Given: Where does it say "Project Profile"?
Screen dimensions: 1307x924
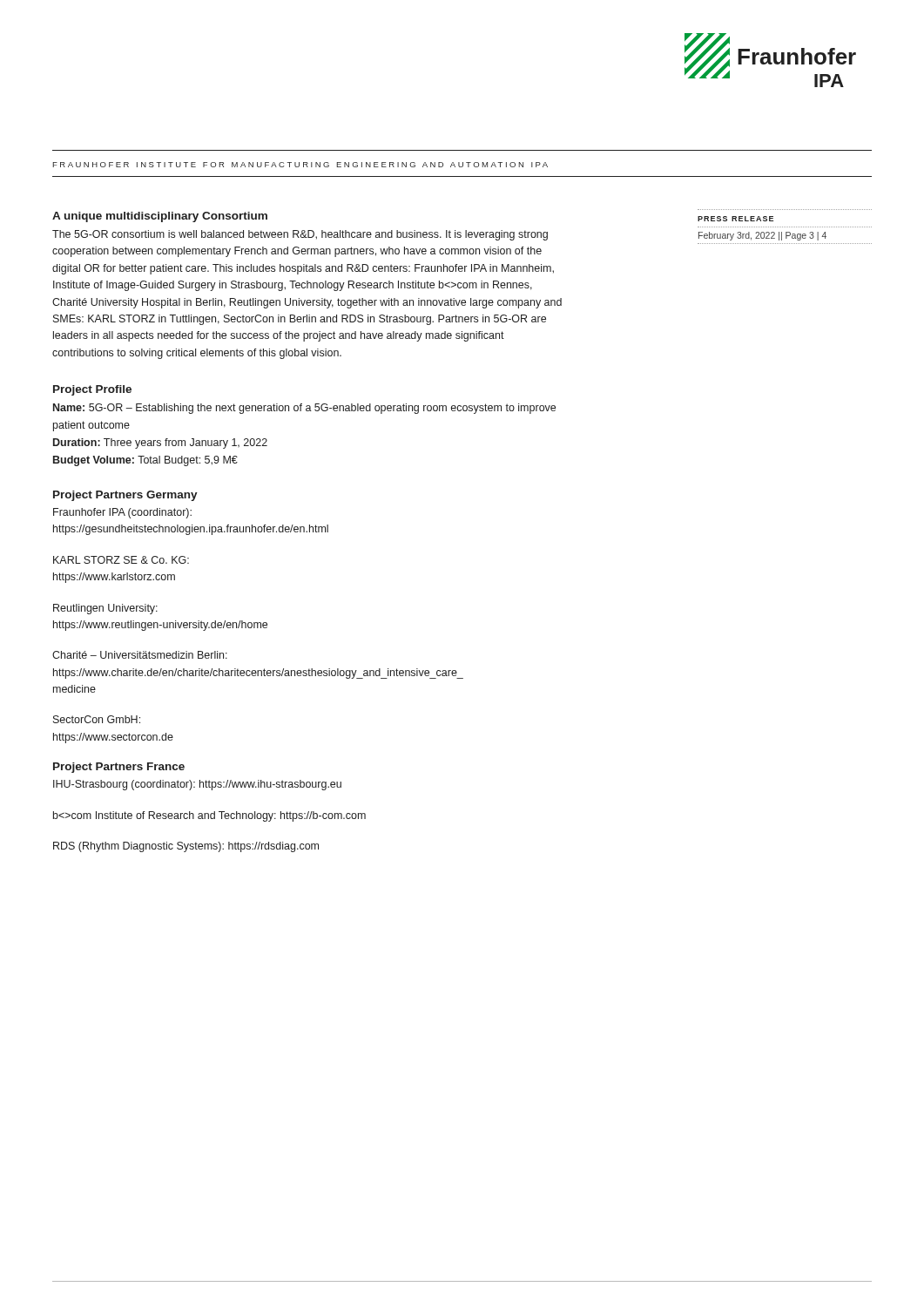Looking at the screenshot, I should click(92, 389).
